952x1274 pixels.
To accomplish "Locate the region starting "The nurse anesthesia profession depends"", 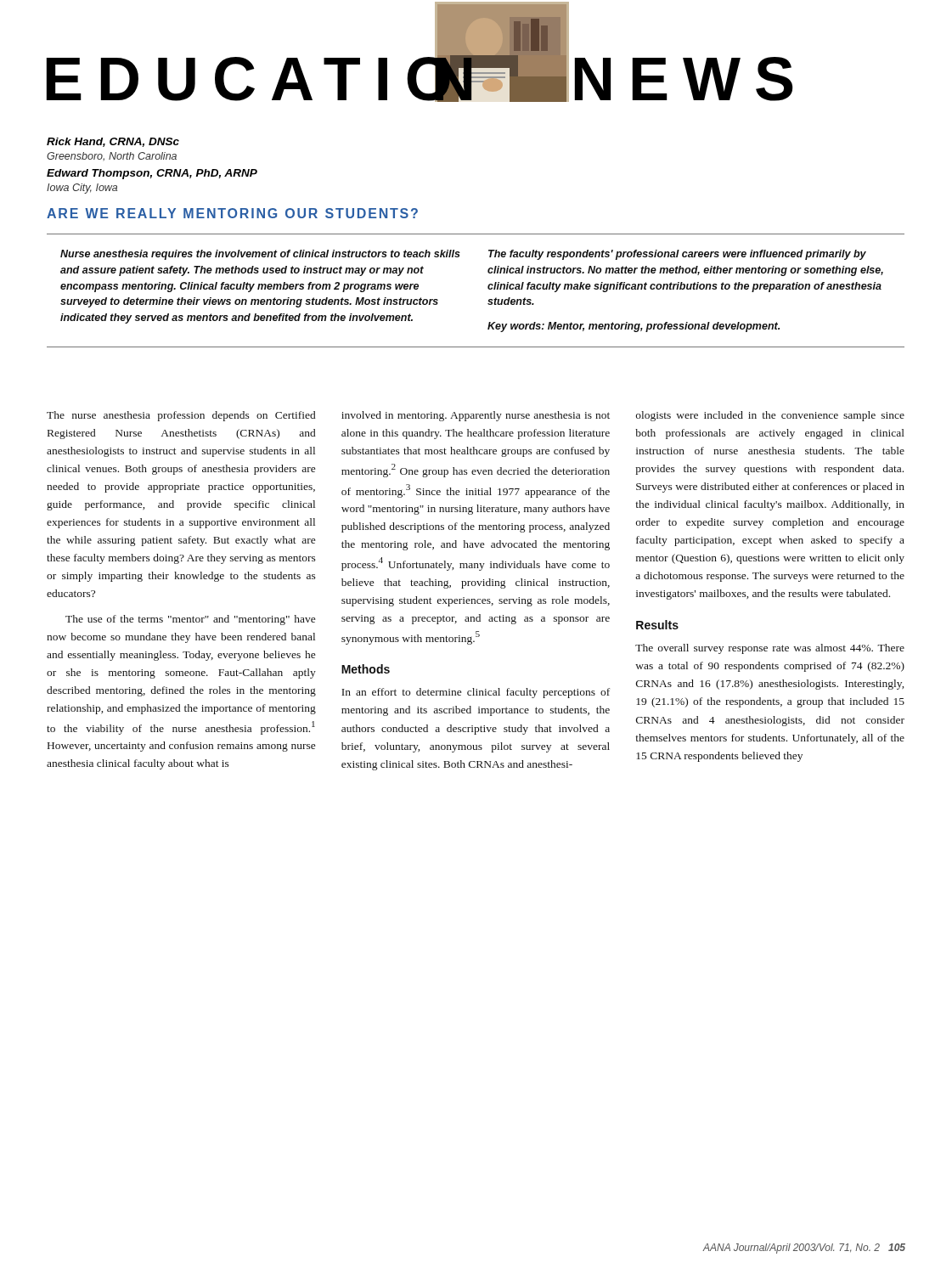I will (x=181, y=589).
